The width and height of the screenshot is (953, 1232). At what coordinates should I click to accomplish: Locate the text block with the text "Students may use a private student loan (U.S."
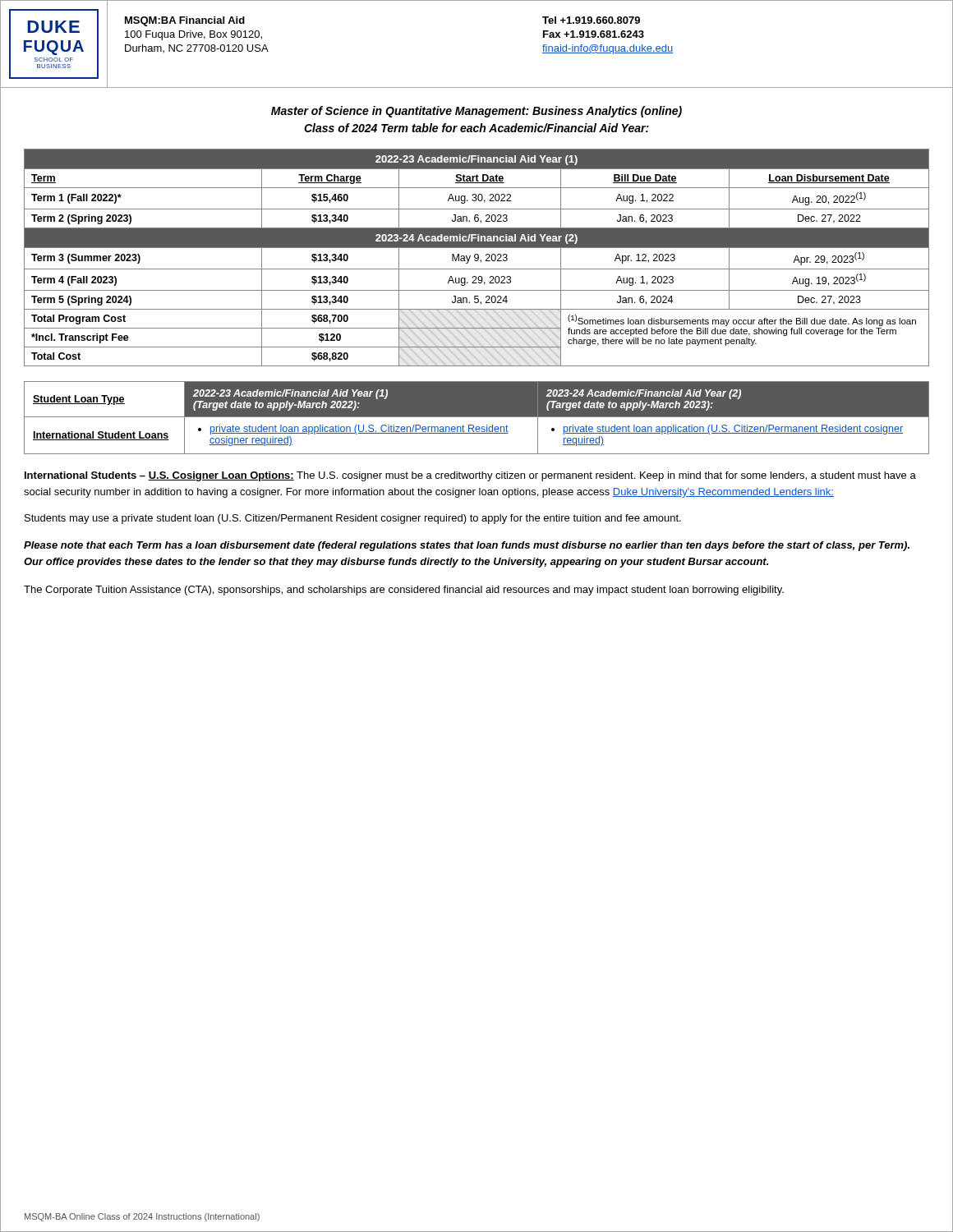click(353, 518)
